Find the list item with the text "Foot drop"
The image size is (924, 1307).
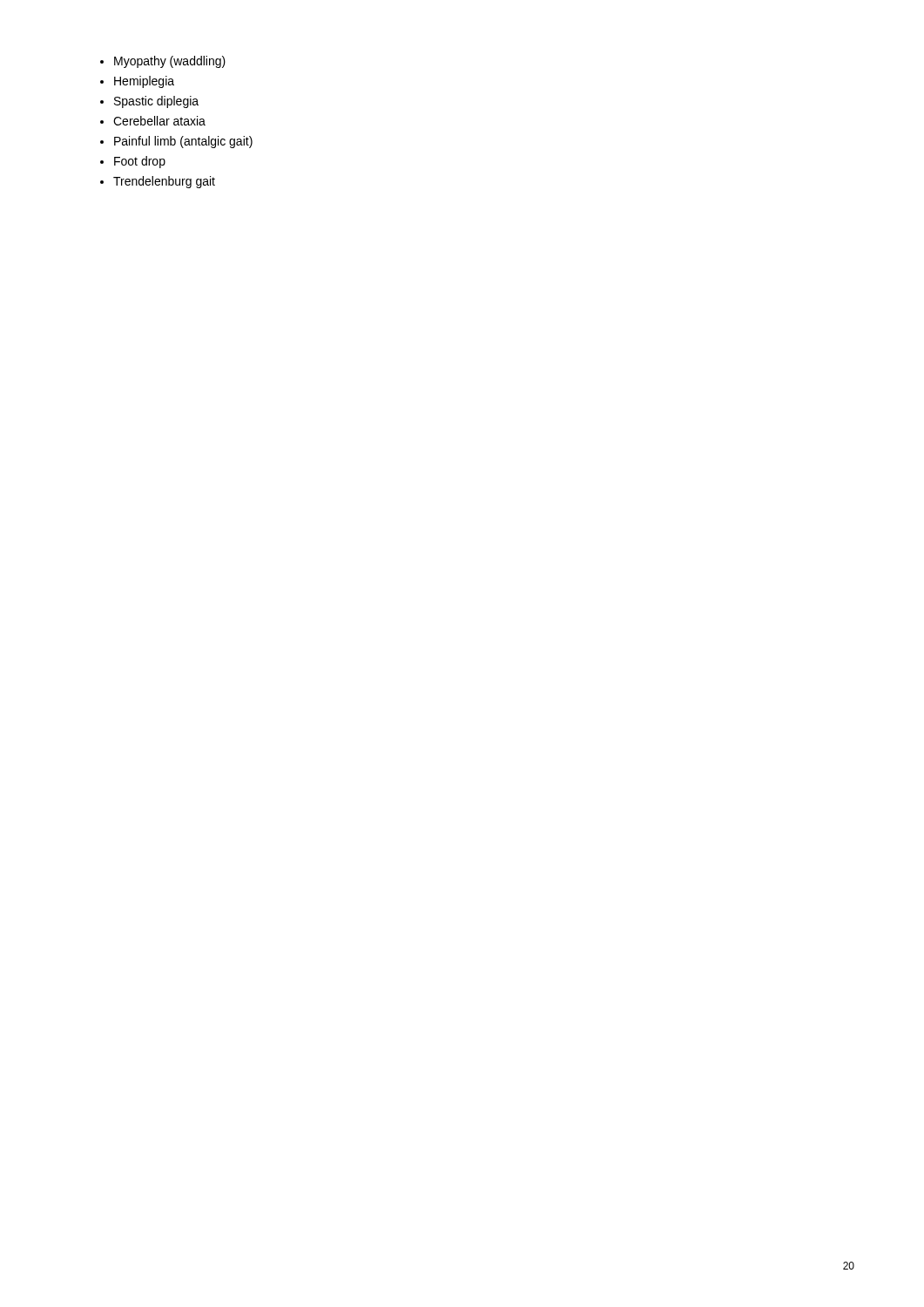coord(139,161)
